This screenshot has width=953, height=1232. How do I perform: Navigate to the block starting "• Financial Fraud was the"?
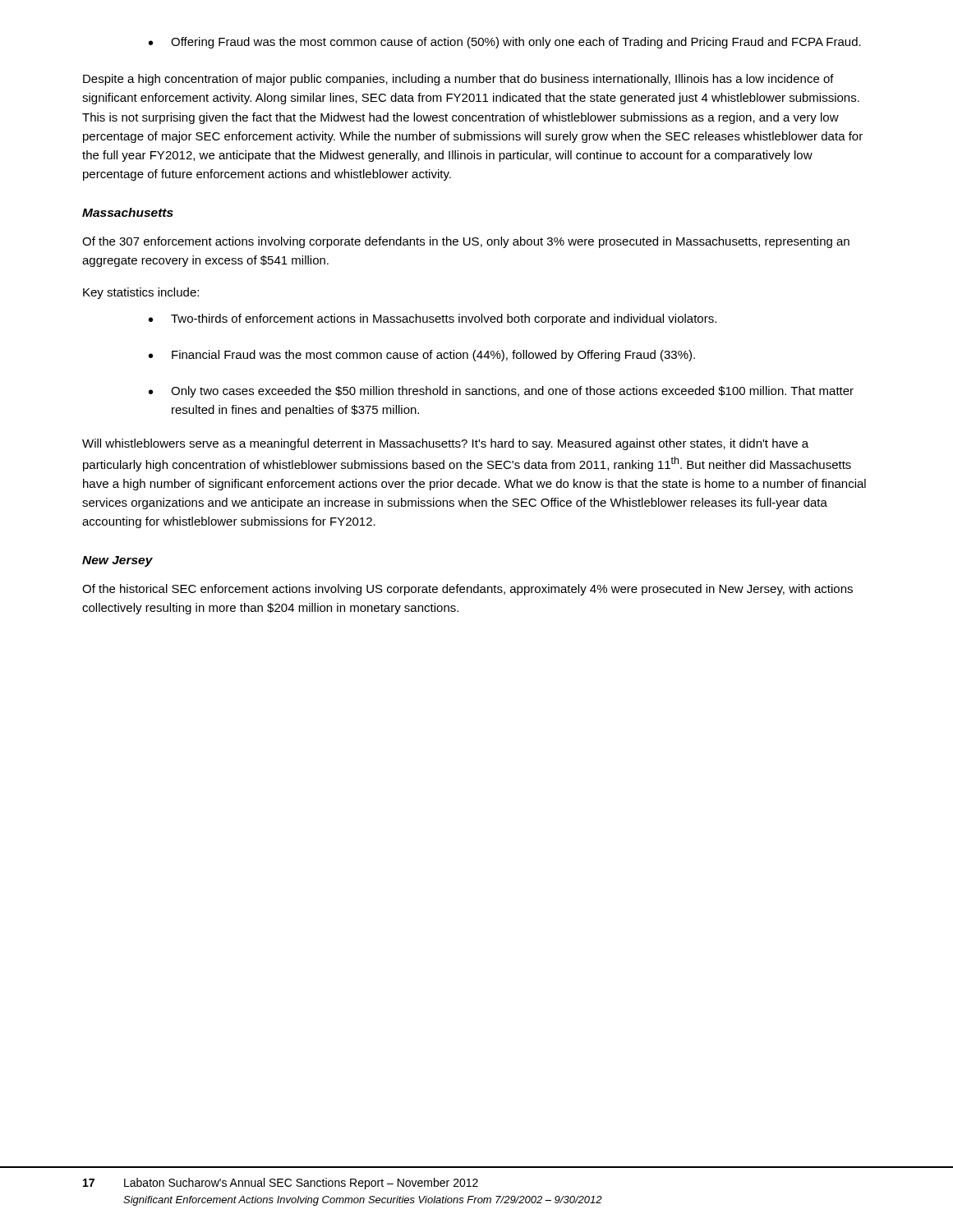tap(509, 357)
